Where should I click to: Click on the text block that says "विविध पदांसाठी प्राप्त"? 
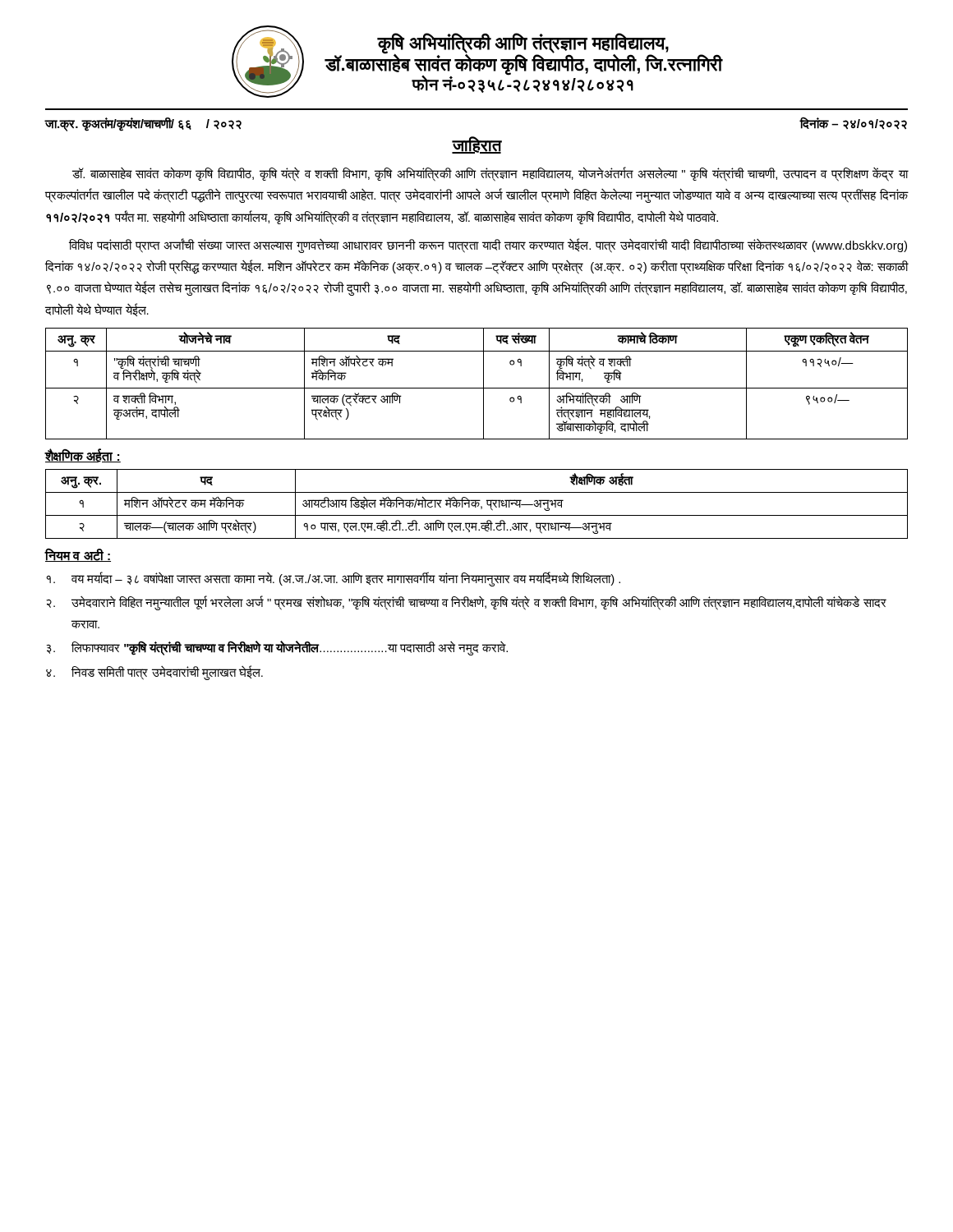click(476, 277)
